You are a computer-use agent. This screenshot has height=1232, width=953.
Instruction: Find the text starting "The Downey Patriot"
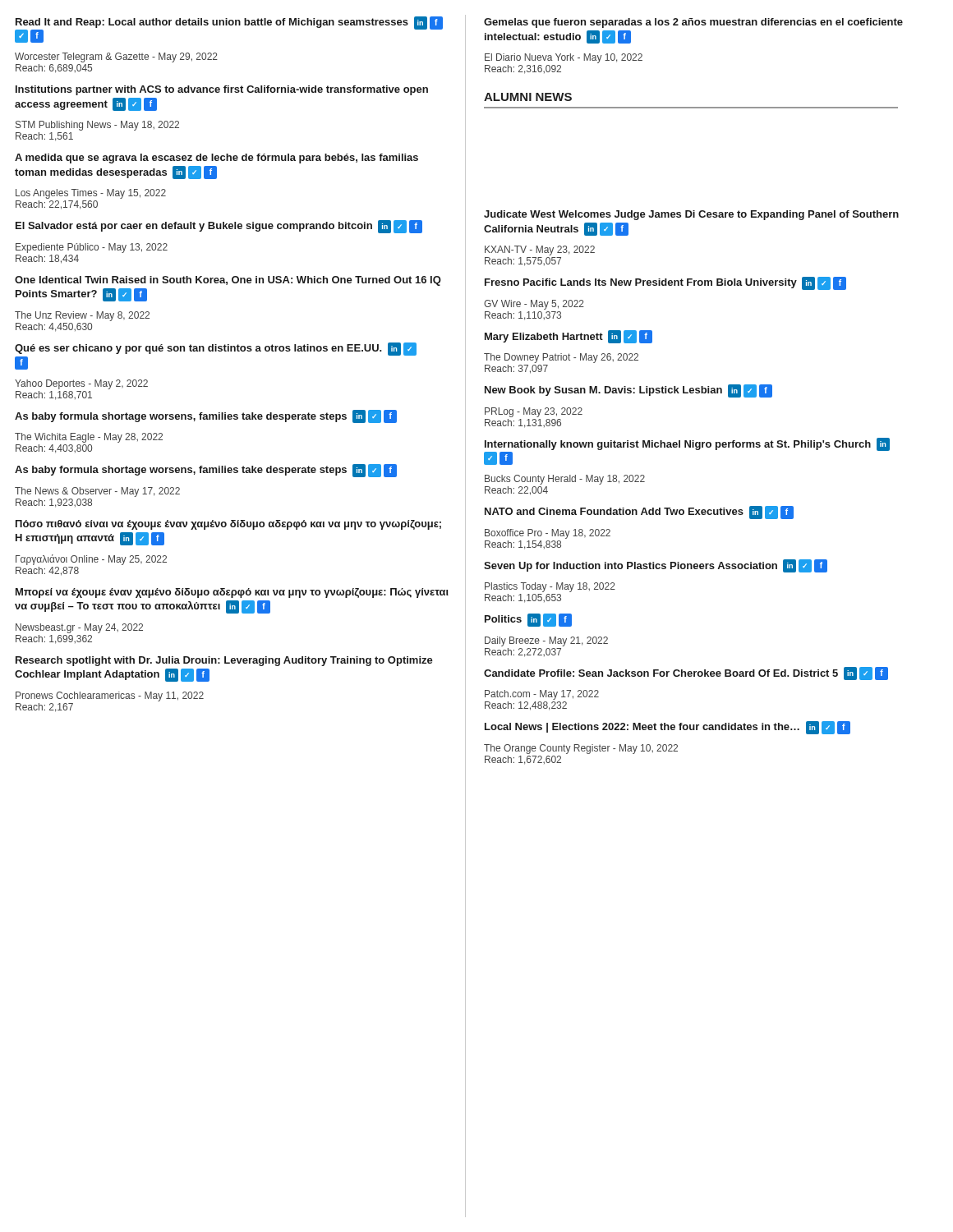561,363
